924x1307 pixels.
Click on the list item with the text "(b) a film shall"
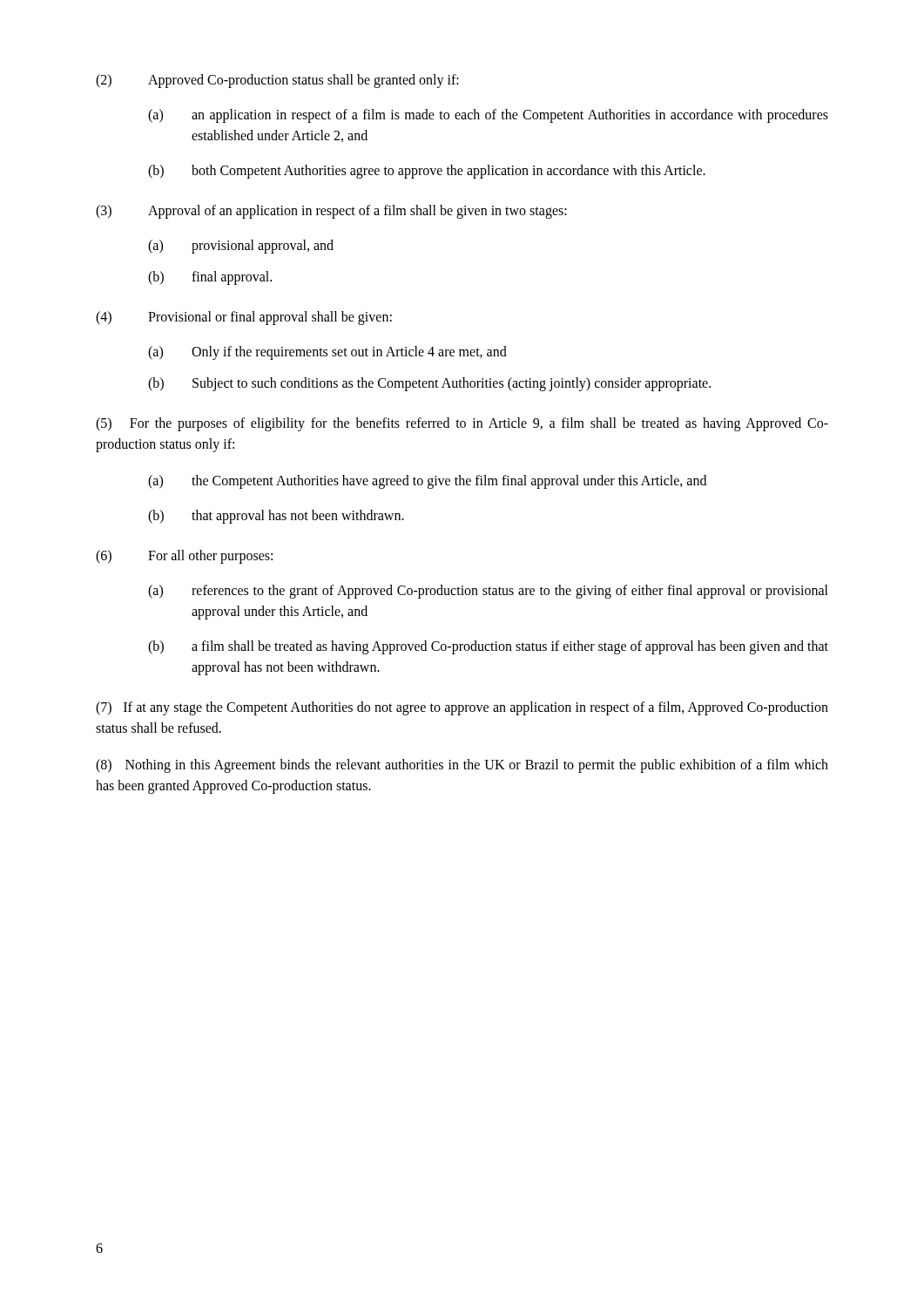coord(488,657)
